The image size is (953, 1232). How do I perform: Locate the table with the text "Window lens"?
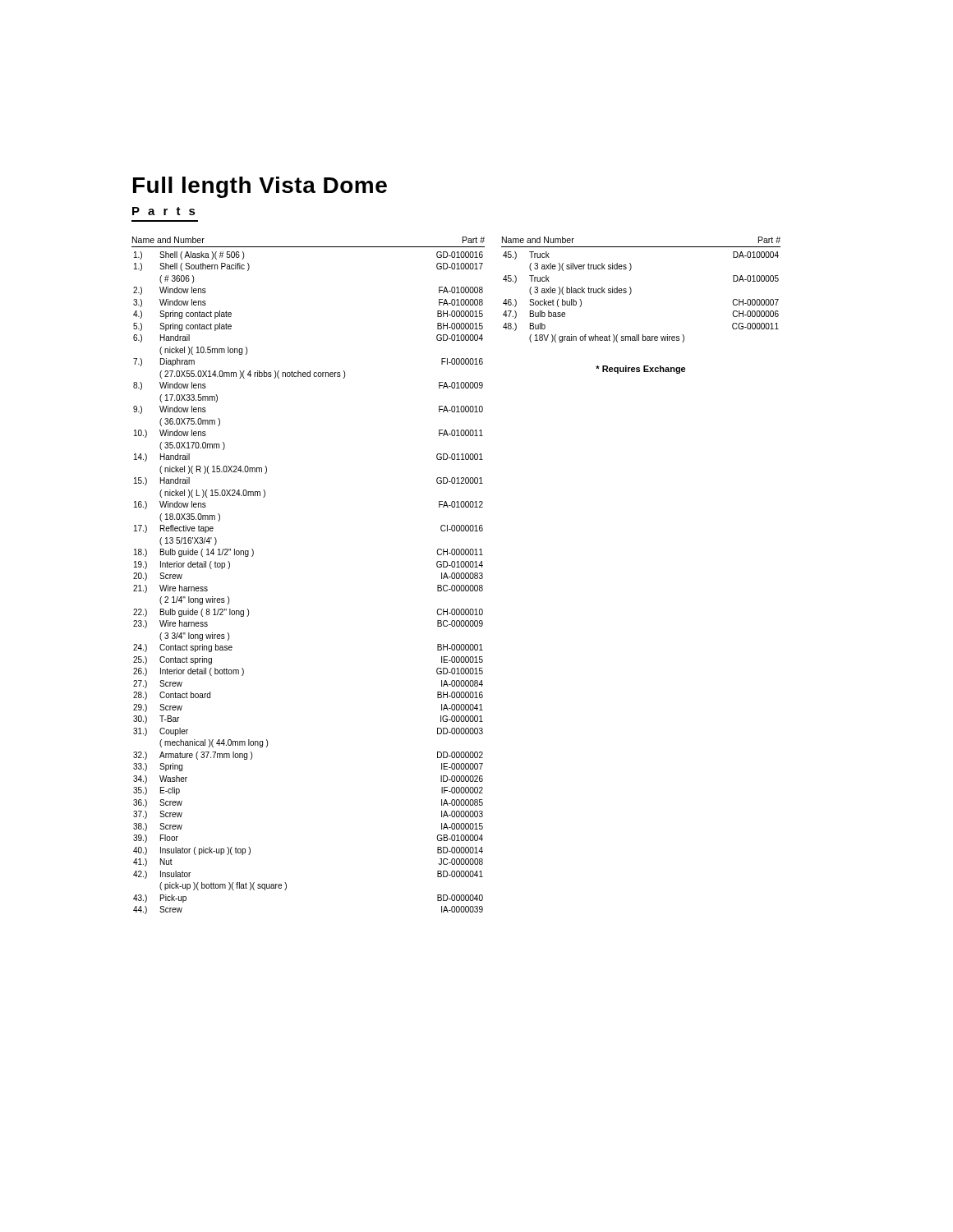(x=308, y=582)
